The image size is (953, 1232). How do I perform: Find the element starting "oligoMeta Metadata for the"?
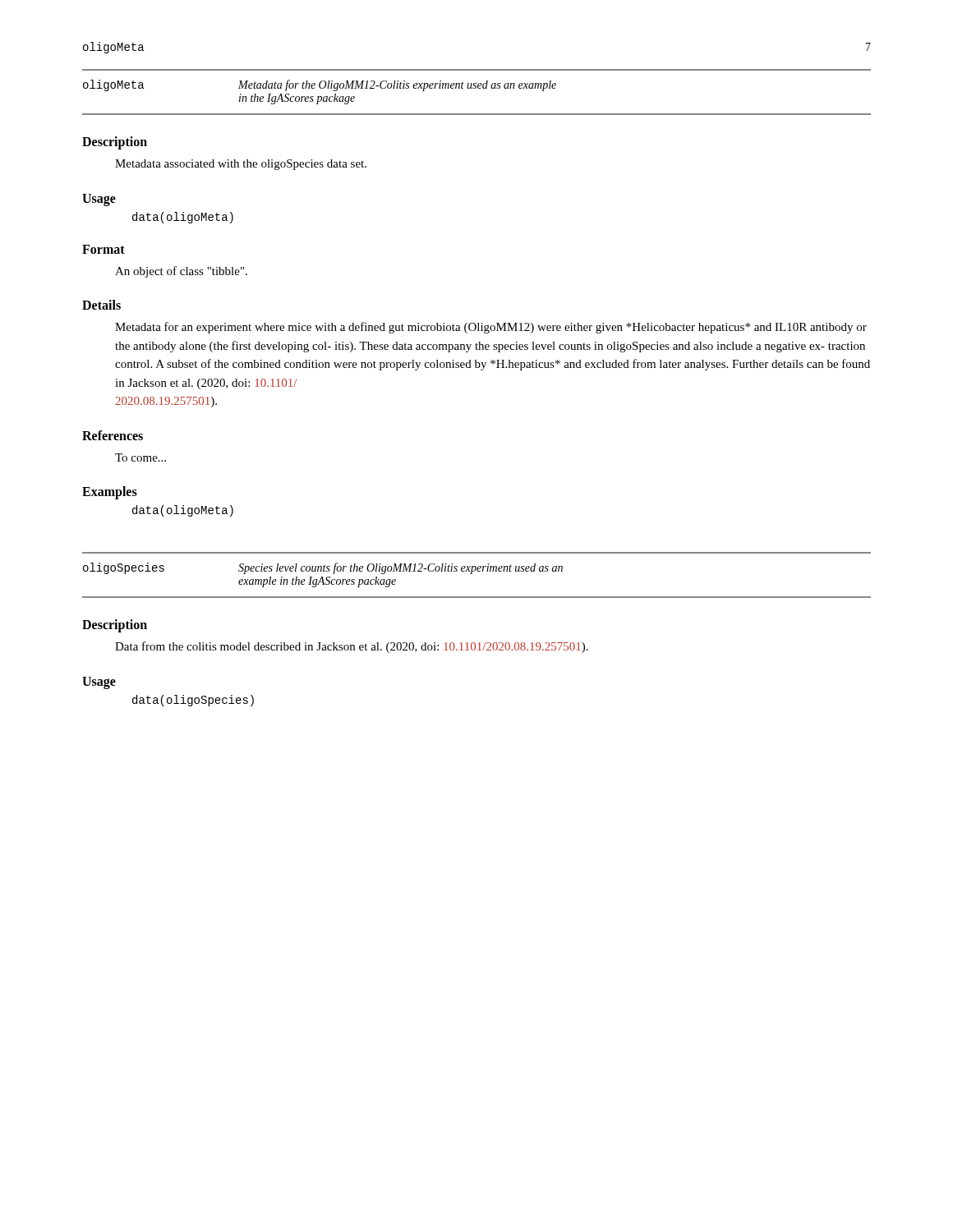(x=476, y=92)
